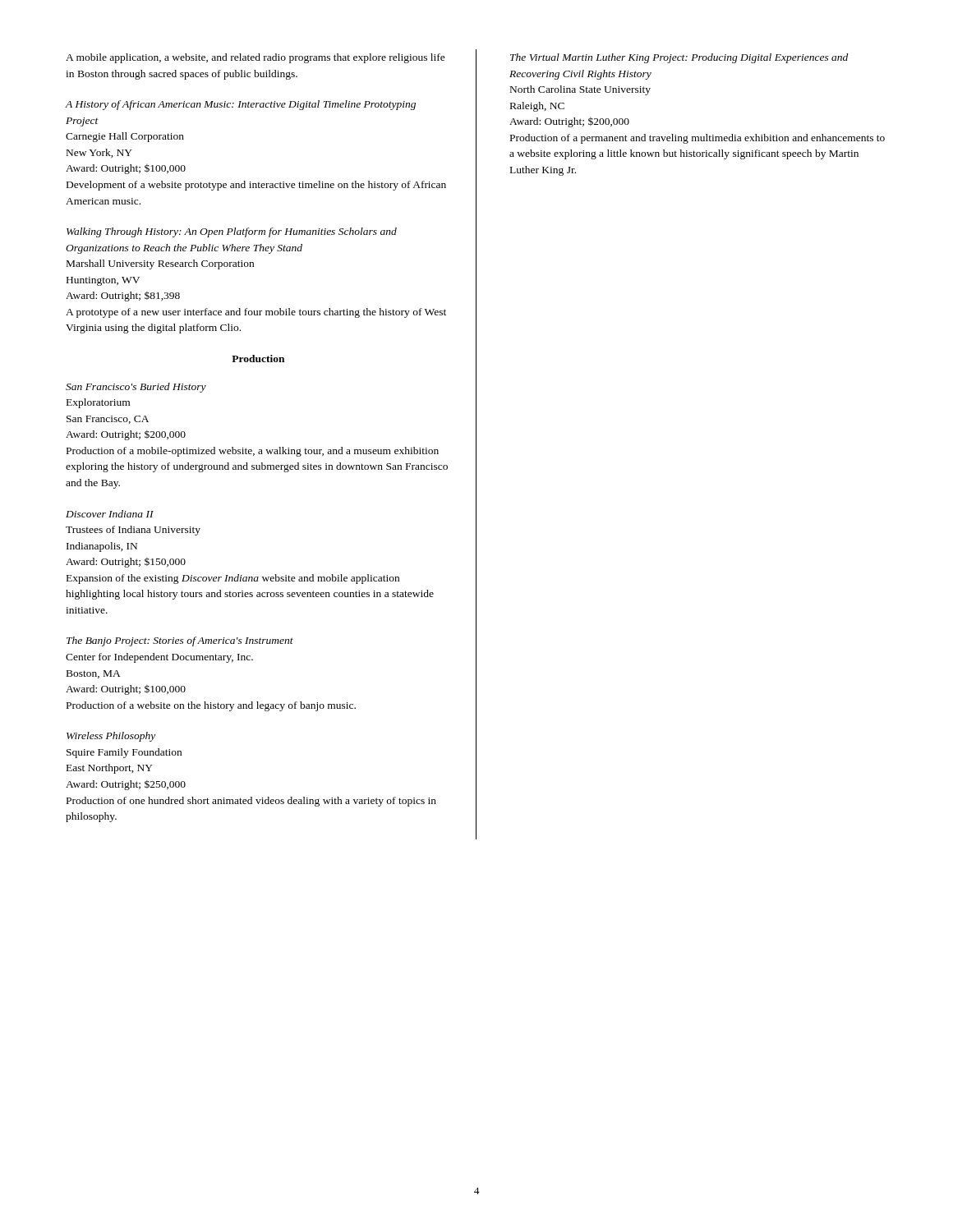
Task: Select the text starting "Walking Through History: An"
Action: click(x=232, y=232)
